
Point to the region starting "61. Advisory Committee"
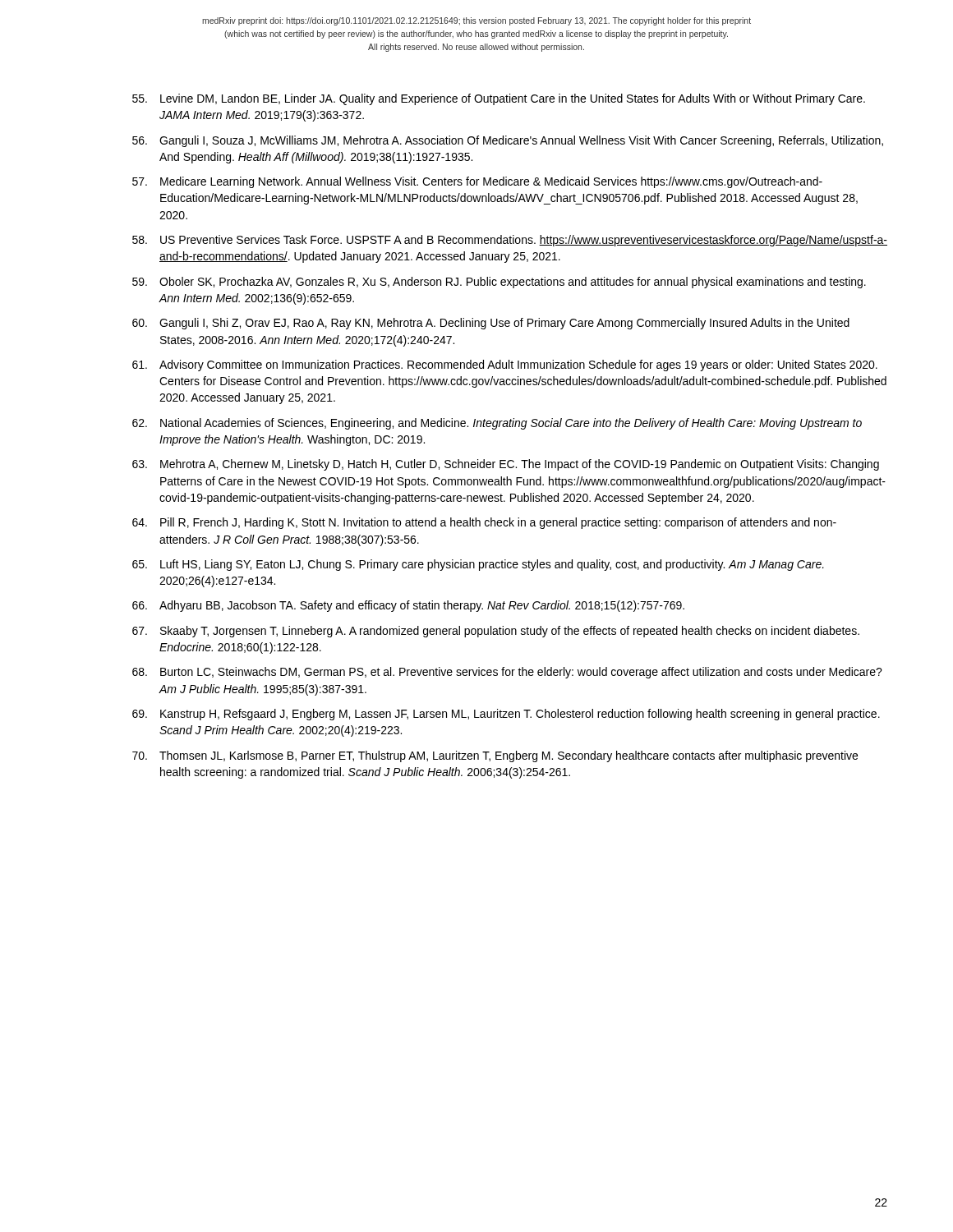497,381
